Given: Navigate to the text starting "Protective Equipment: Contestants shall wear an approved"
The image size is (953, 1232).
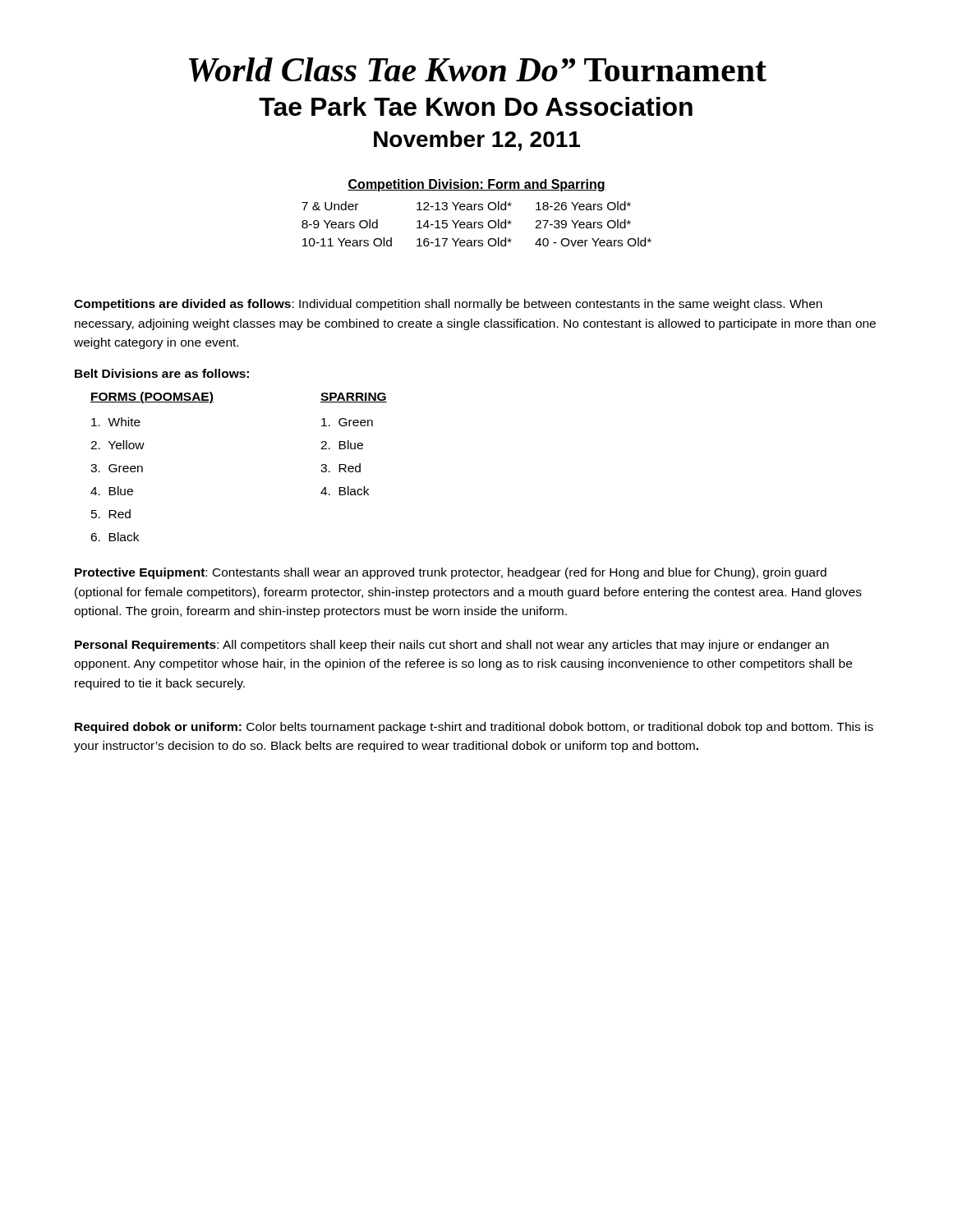Looking at the screenshot, I should click(468, 592).
